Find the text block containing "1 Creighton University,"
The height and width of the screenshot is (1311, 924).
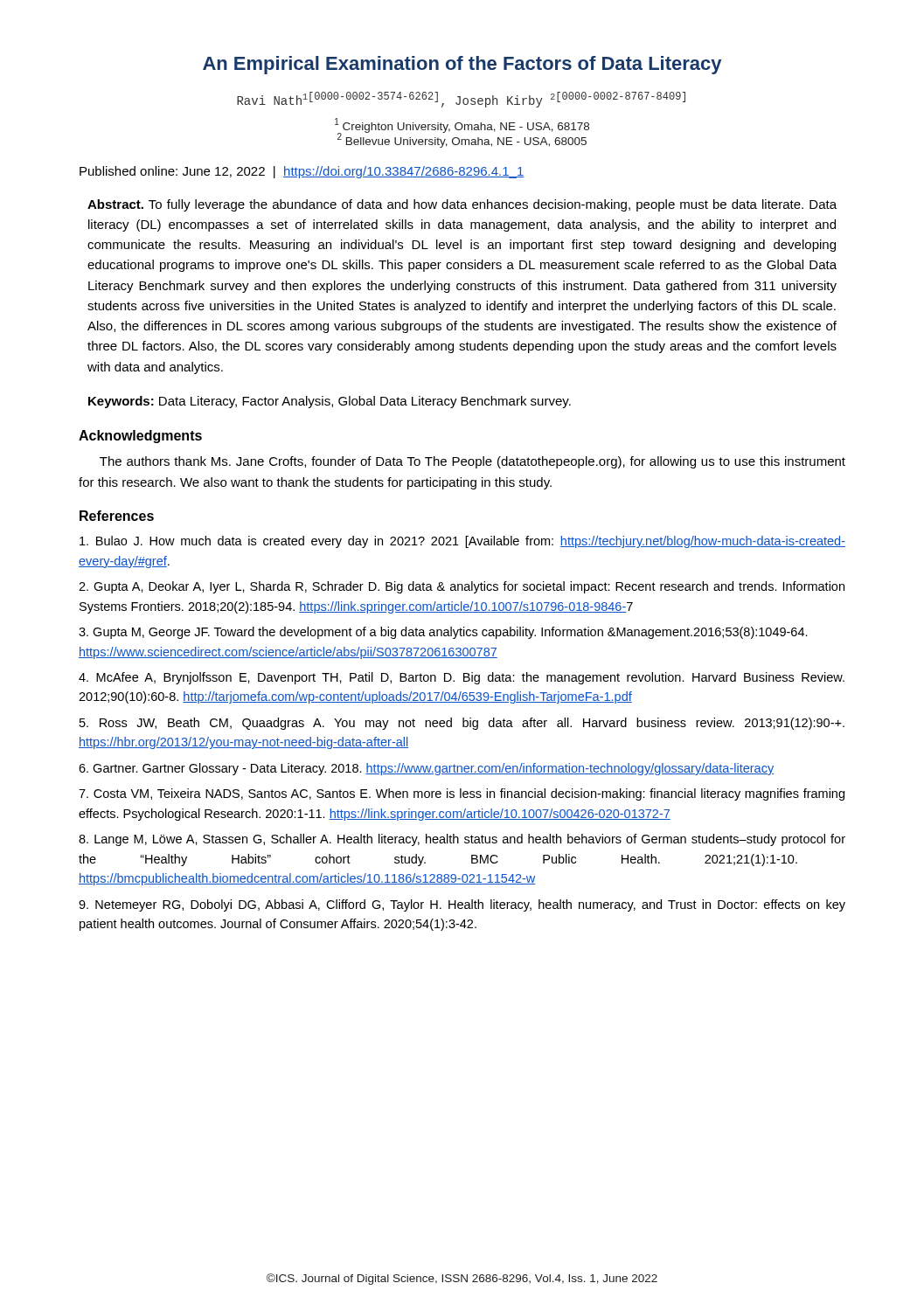(462, 132)
